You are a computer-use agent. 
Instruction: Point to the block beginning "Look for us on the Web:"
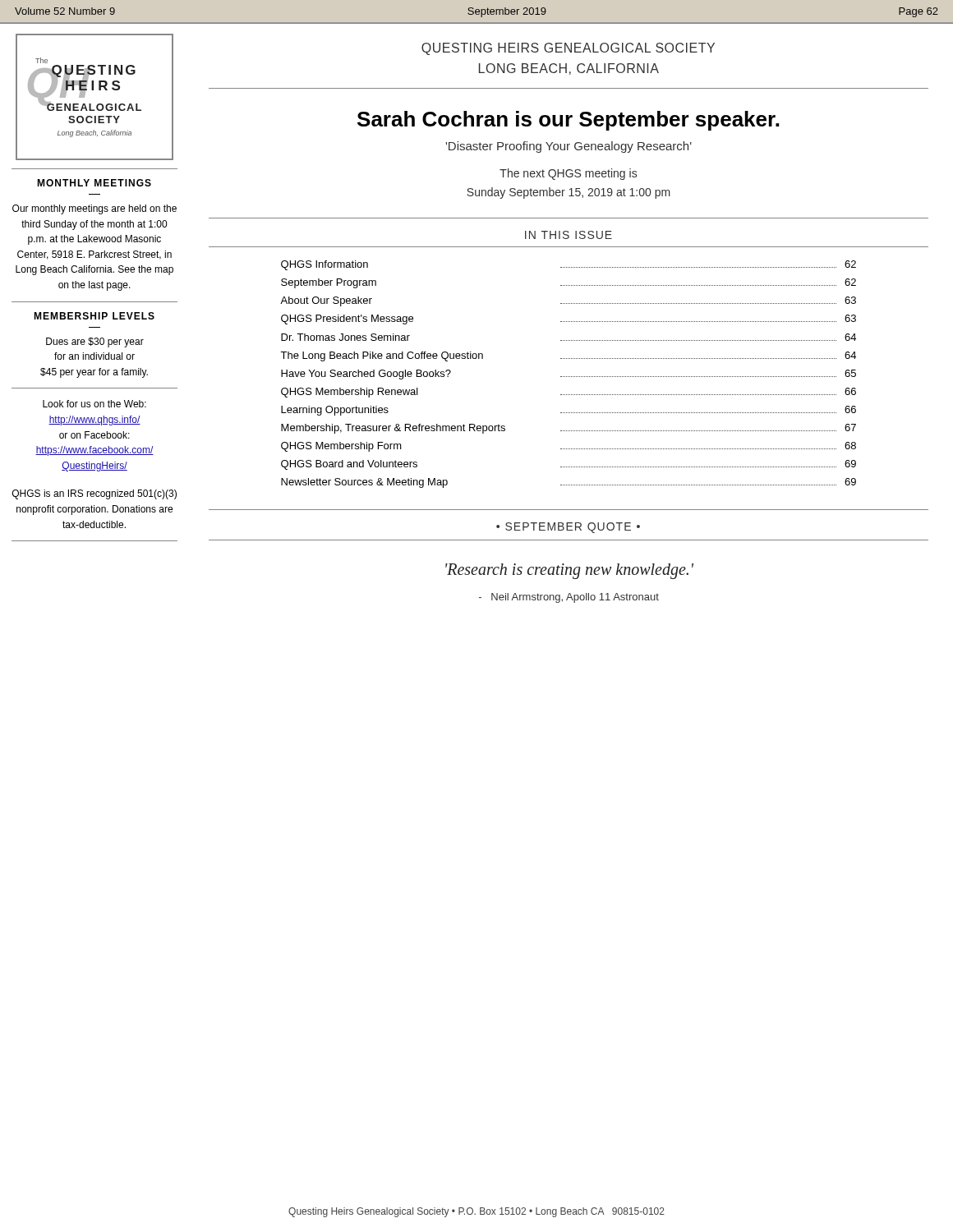click(x=94, y=435)
